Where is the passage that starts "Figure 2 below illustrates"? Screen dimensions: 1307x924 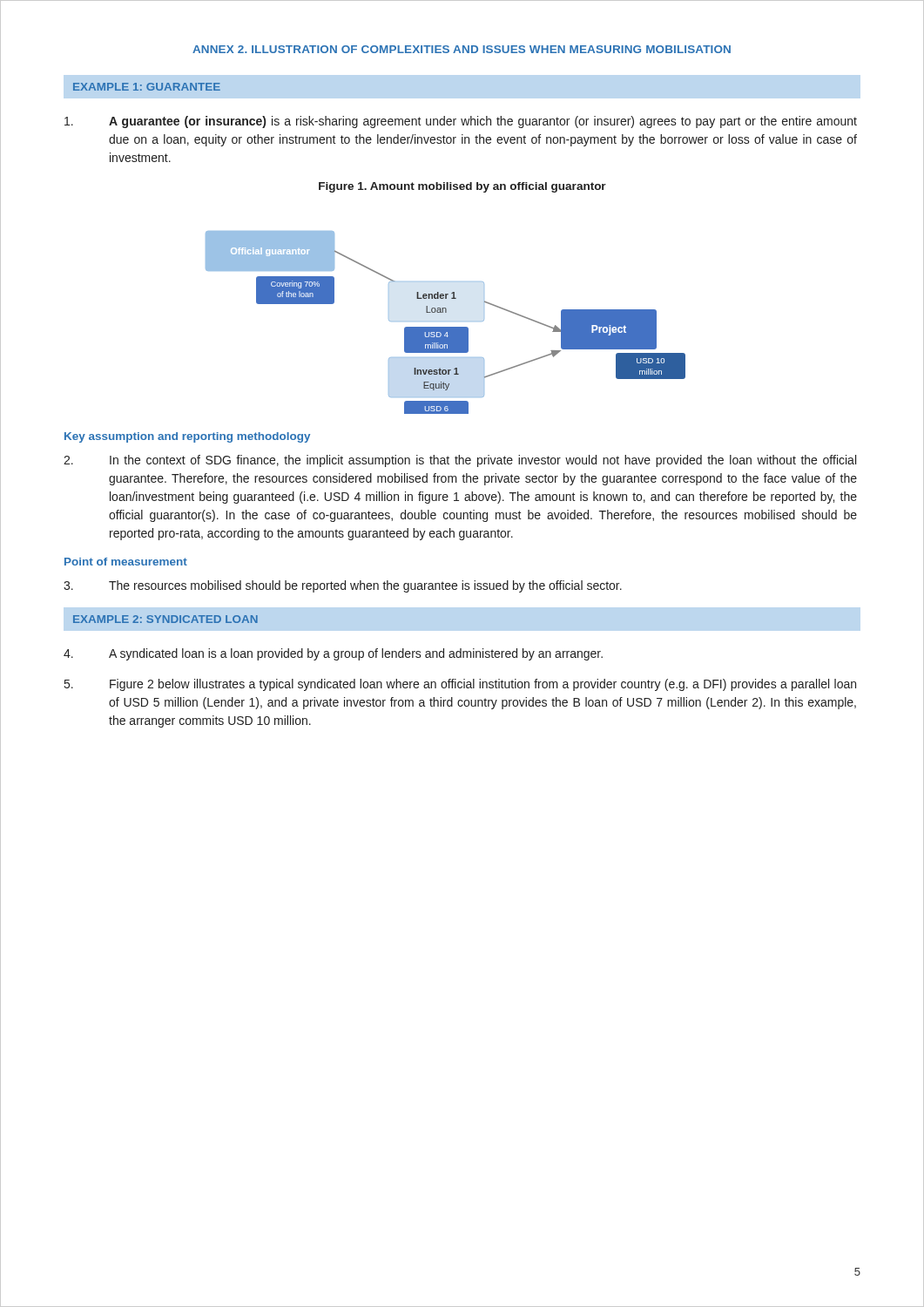460,703
